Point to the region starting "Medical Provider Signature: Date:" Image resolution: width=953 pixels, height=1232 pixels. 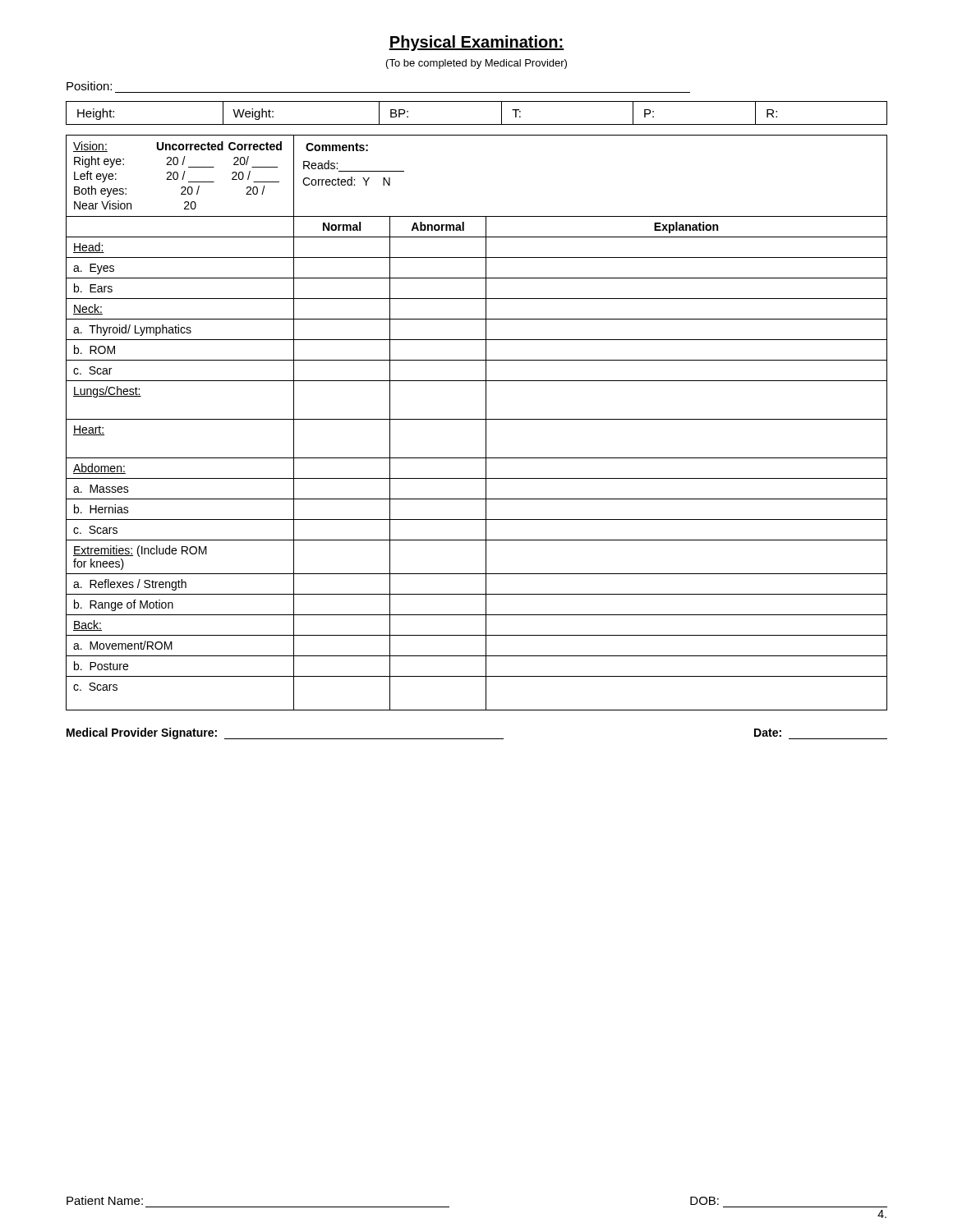(x=476, y=732)
